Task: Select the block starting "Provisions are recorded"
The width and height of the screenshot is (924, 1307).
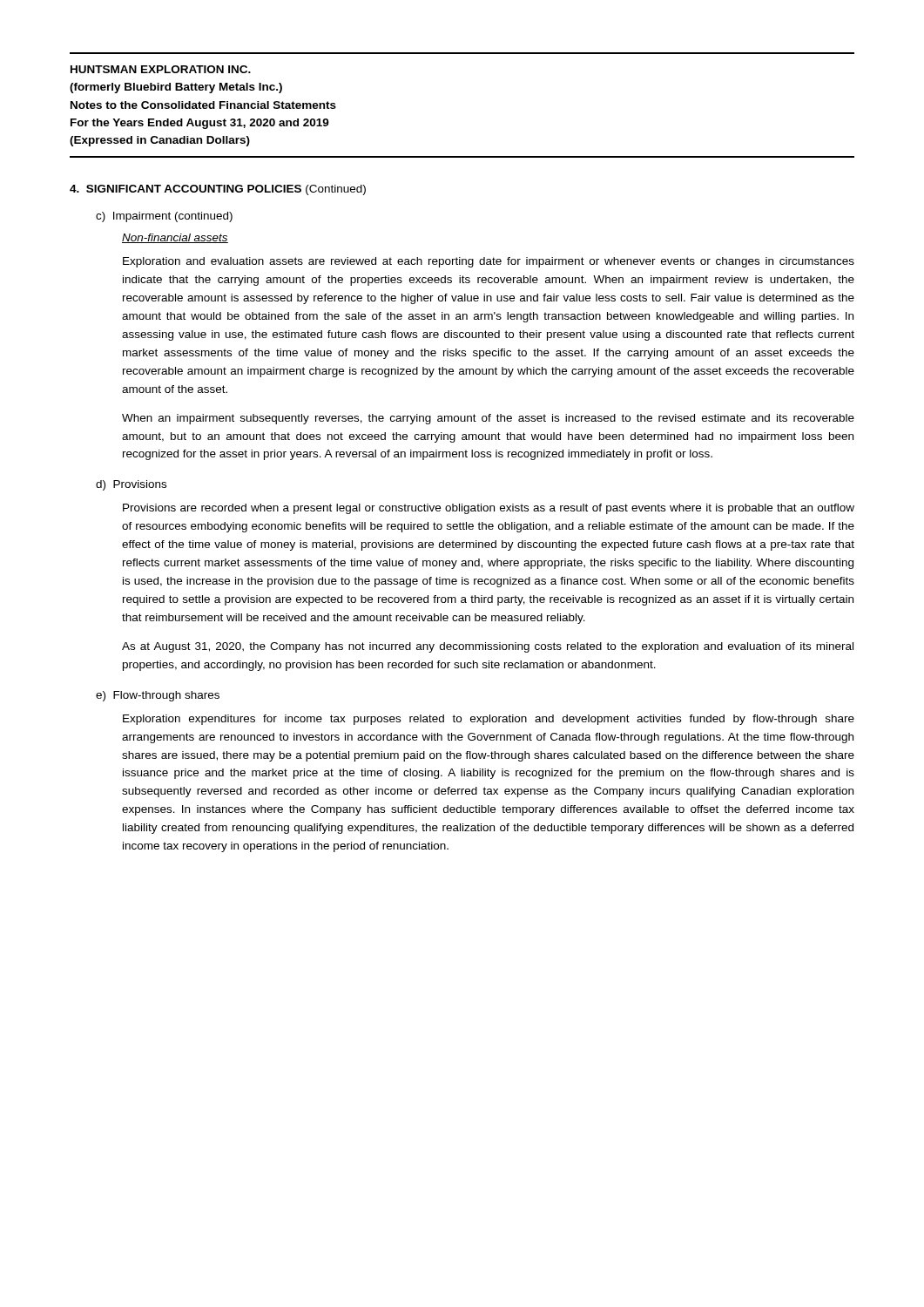Action: coord(488,563)
